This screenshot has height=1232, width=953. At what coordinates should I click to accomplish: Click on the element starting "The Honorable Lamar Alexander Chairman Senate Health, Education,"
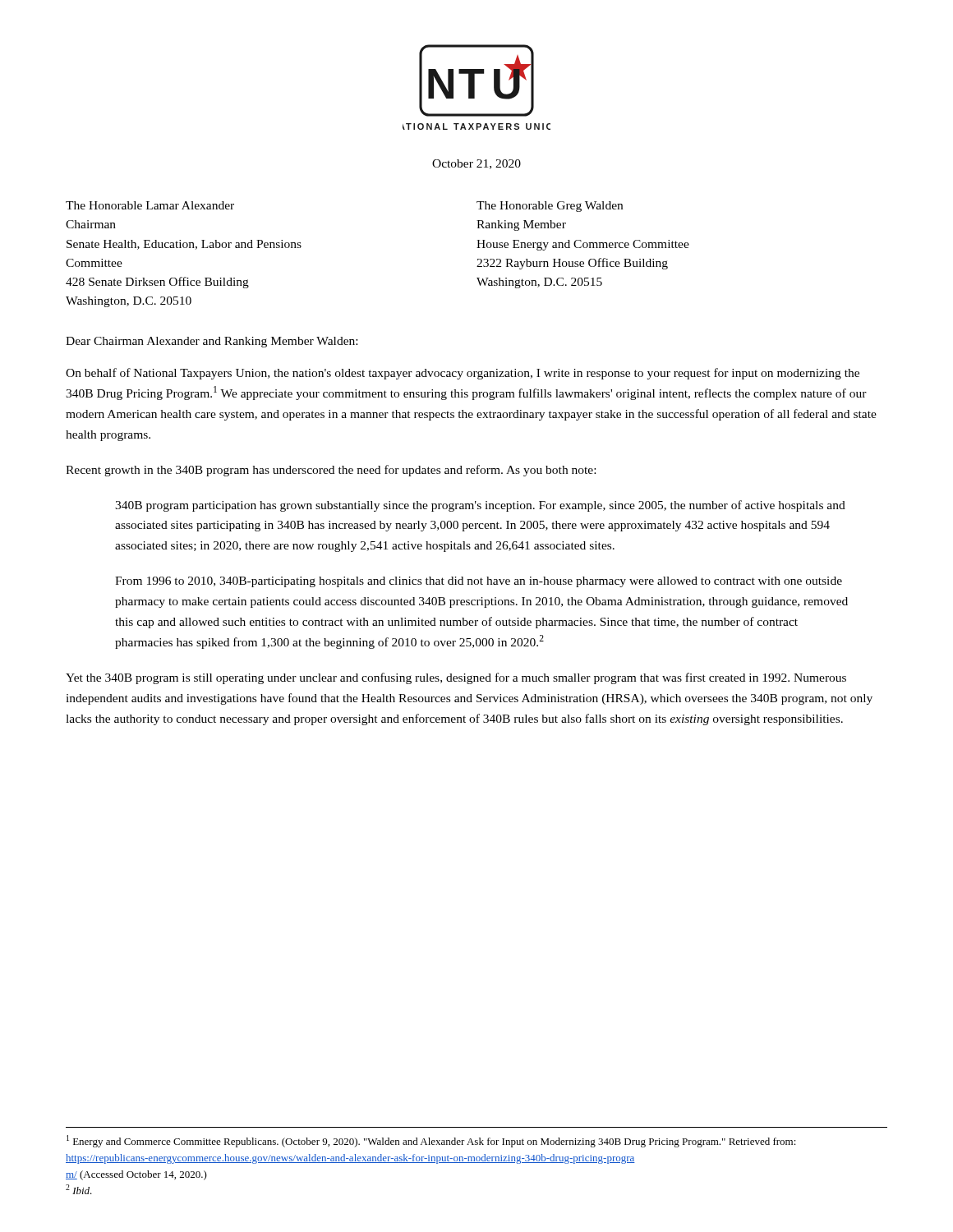pyautogui.click(x=184, y=253)
